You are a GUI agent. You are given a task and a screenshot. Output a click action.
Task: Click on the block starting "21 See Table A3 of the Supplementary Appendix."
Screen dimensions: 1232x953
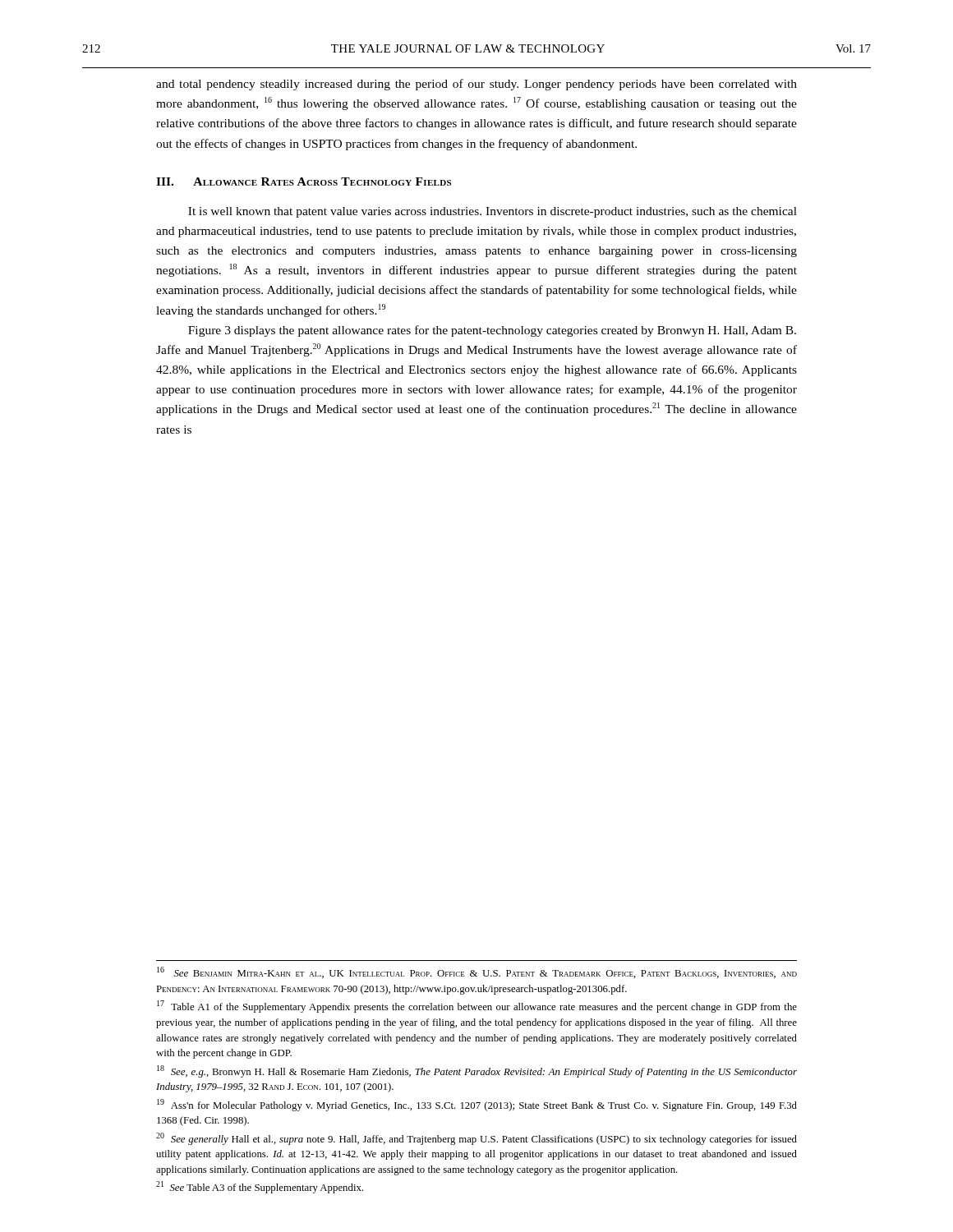tap(260, 1187)
